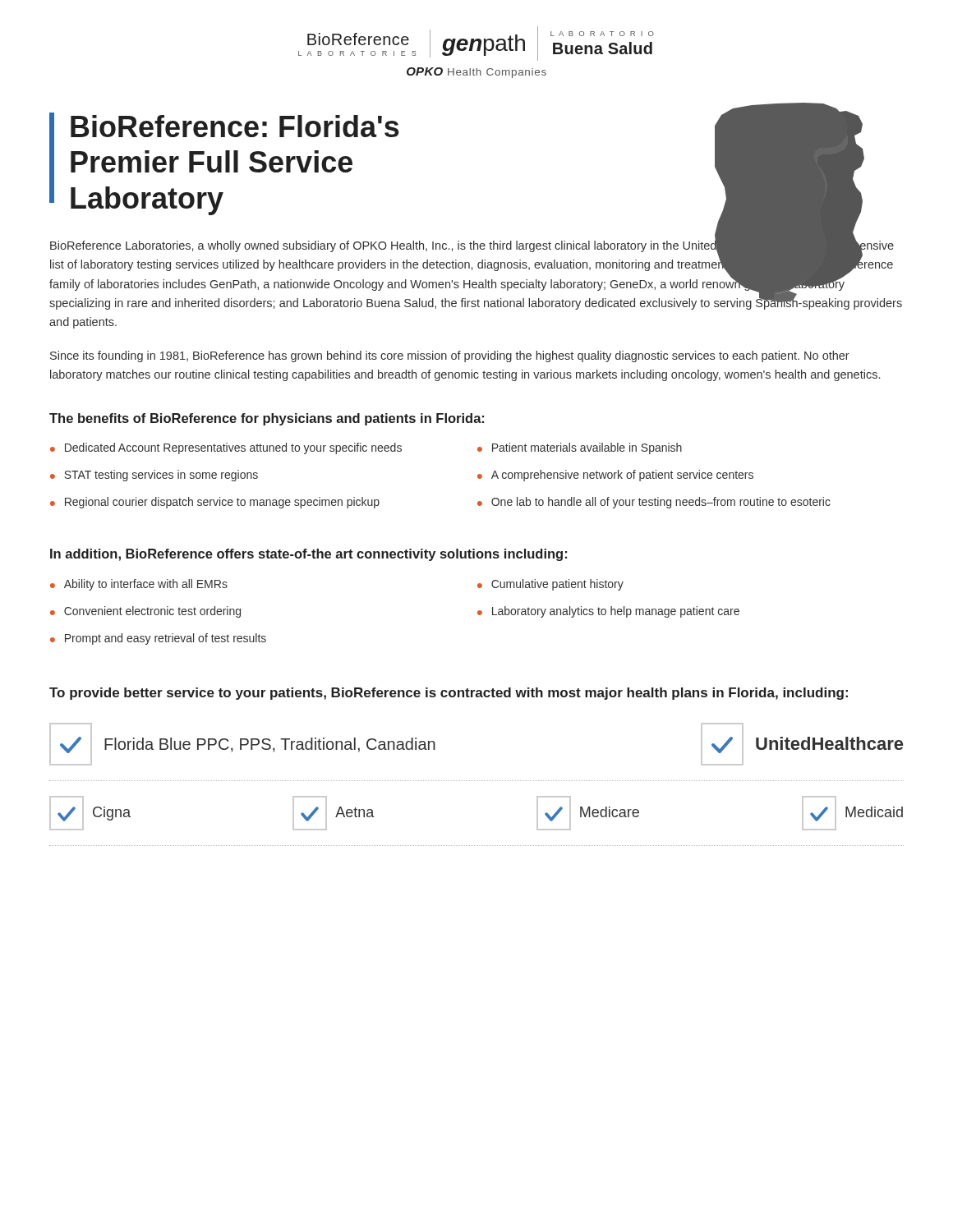Find the passage starting "BioReference Laboratories, a wholly owned"
Image resolution: width=953 pixels, height=1232 pixels.
476,311
